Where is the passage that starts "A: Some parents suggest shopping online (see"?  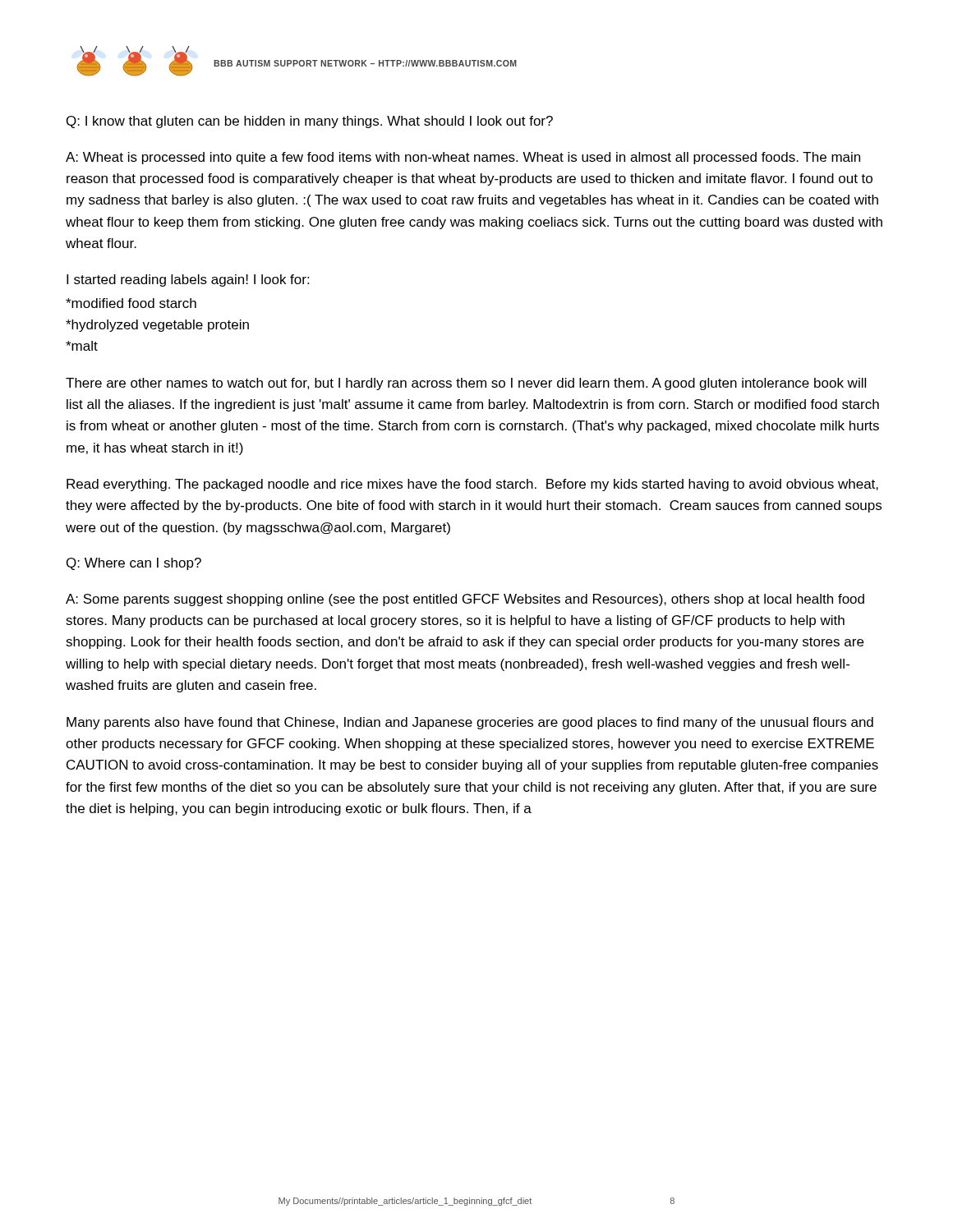click(465, 642)
